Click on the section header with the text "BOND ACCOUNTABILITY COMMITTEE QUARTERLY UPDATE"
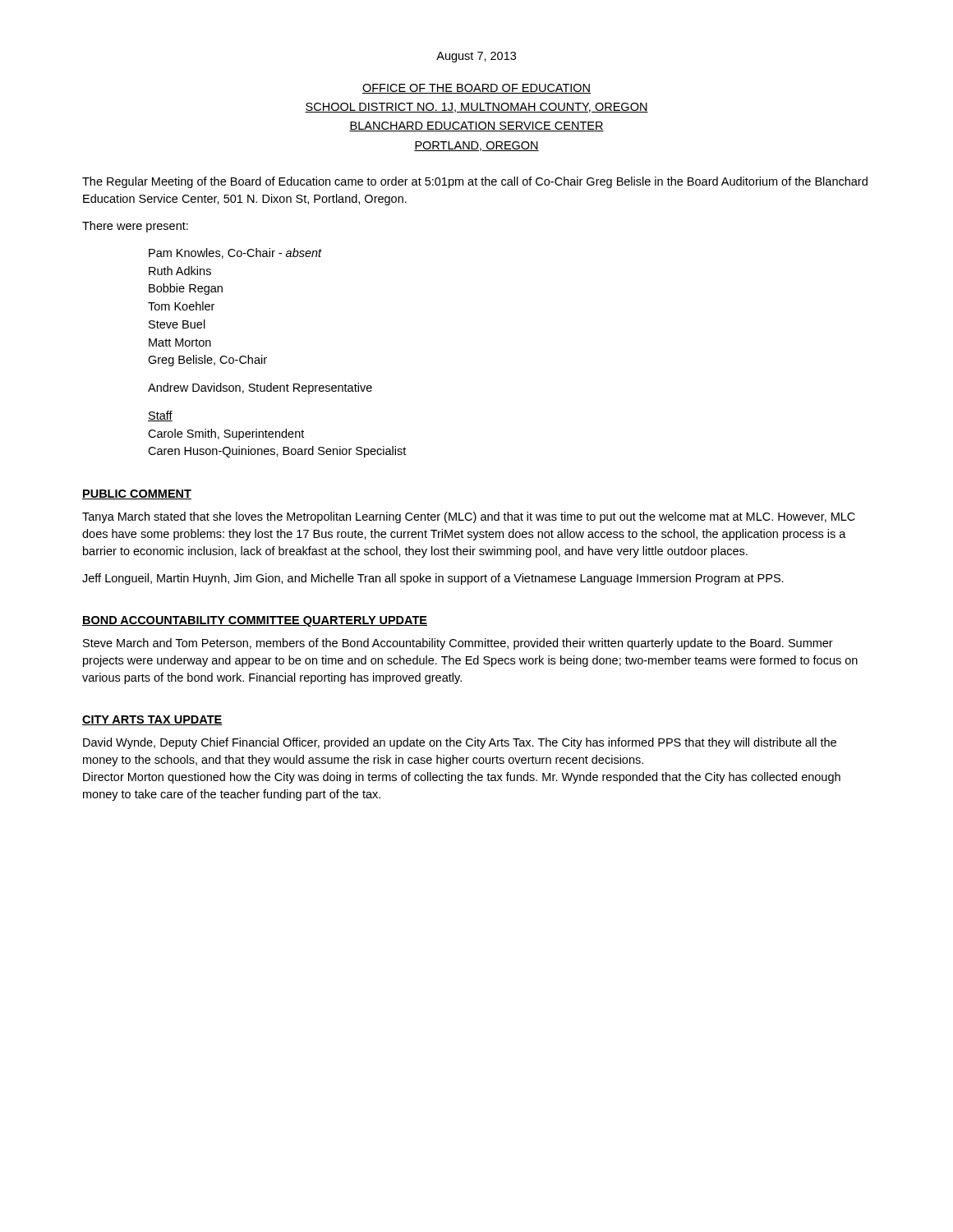The width and height of the screenshot is (953, 1232). point(255,620)
